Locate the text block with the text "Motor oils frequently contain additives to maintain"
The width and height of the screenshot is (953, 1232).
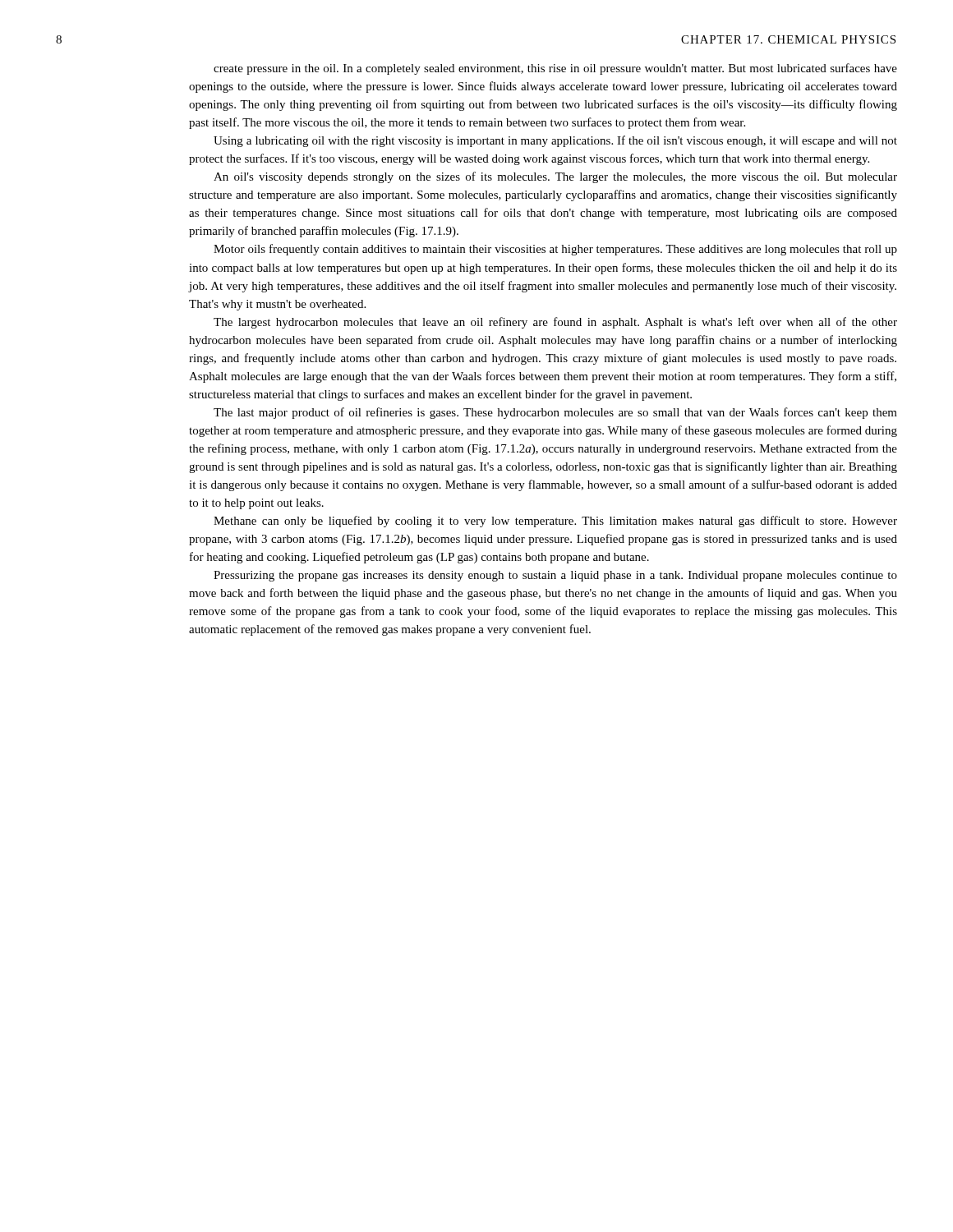(543, 276)
